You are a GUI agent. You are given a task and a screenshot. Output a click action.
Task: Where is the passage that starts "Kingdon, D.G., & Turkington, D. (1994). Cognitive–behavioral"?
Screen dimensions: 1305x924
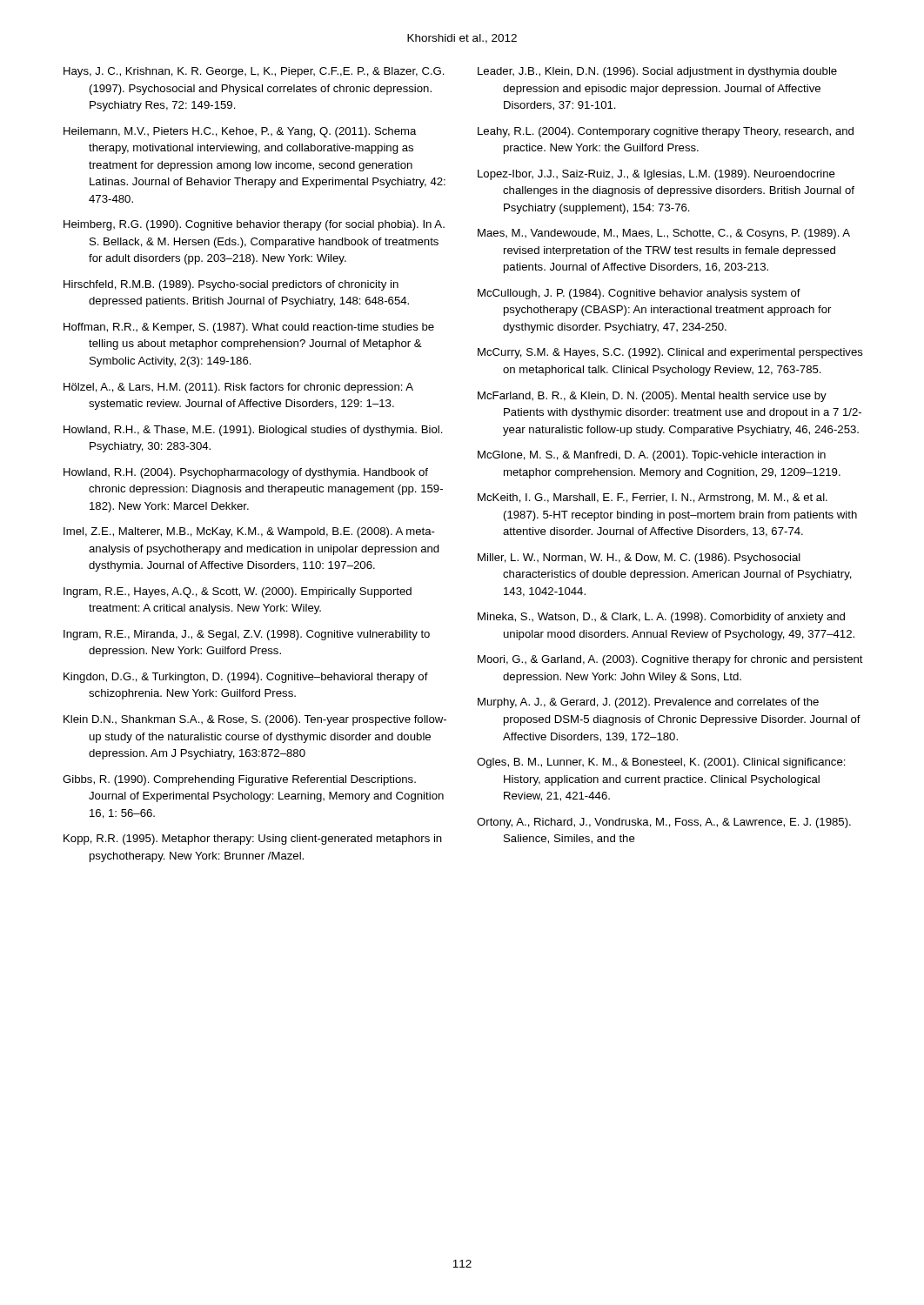245,685
